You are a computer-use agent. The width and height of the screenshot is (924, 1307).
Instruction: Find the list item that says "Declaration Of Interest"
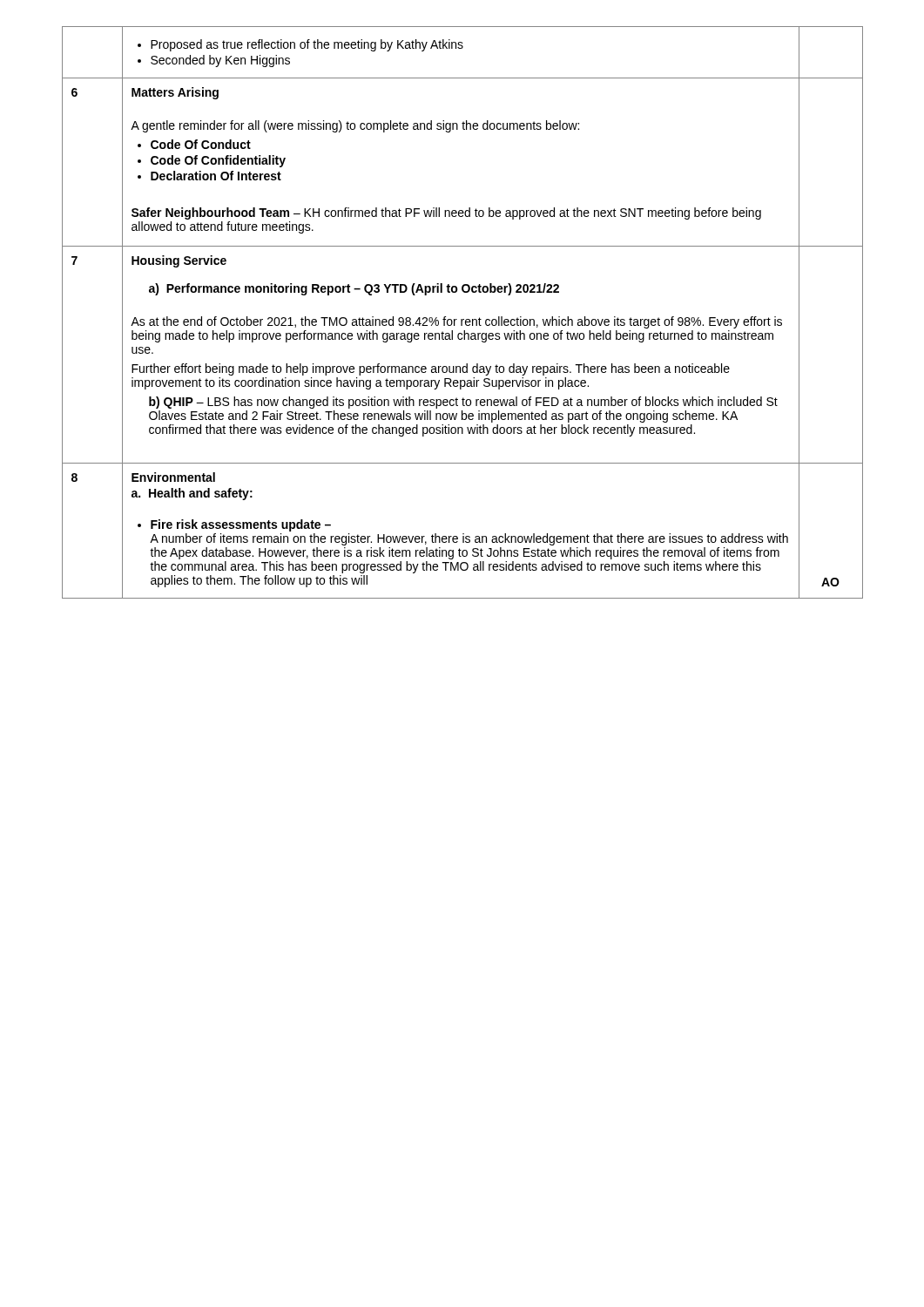[x=216, y=176]
